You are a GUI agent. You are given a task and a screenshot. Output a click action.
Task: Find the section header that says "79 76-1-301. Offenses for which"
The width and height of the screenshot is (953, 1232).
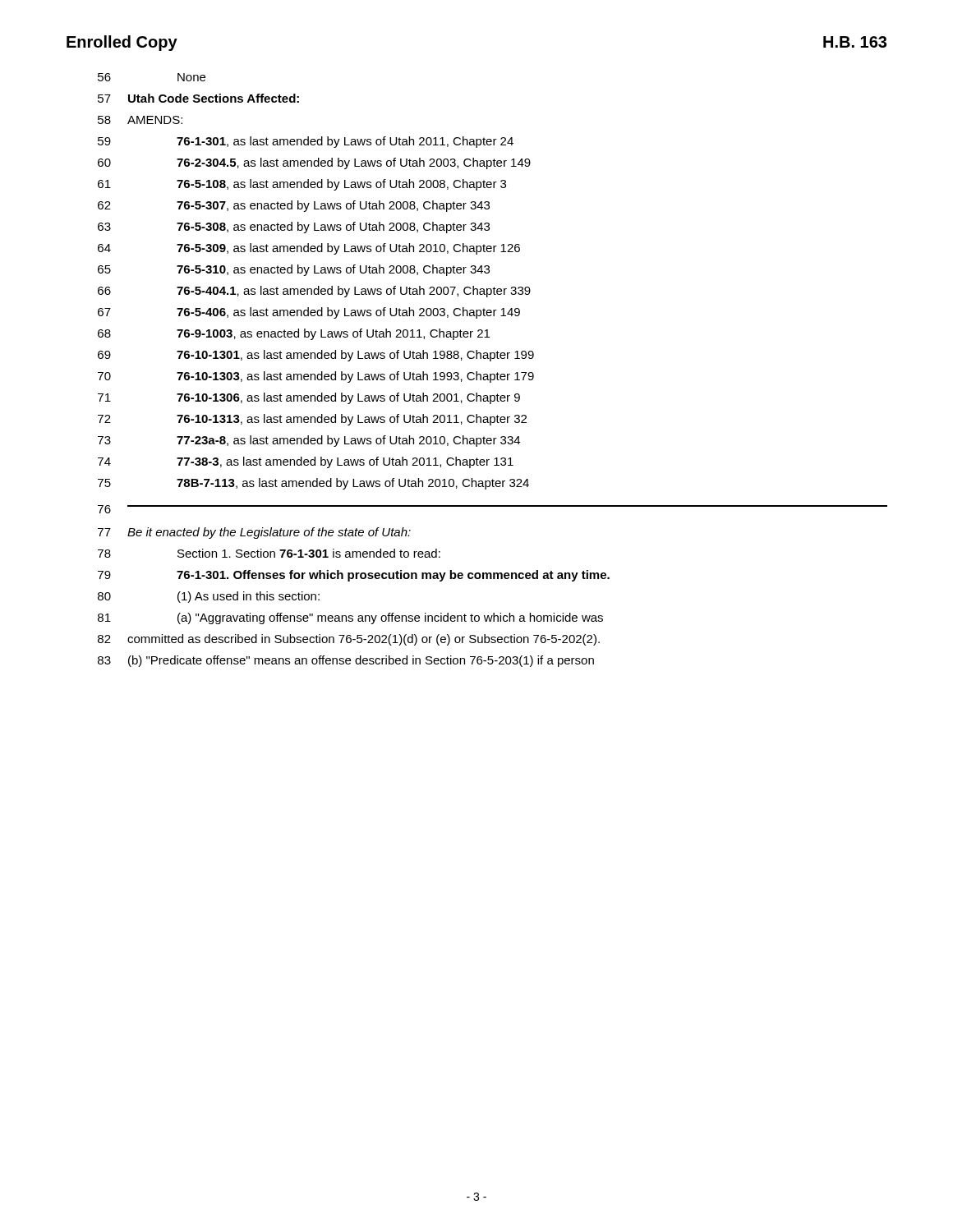[x=476, y=575]
